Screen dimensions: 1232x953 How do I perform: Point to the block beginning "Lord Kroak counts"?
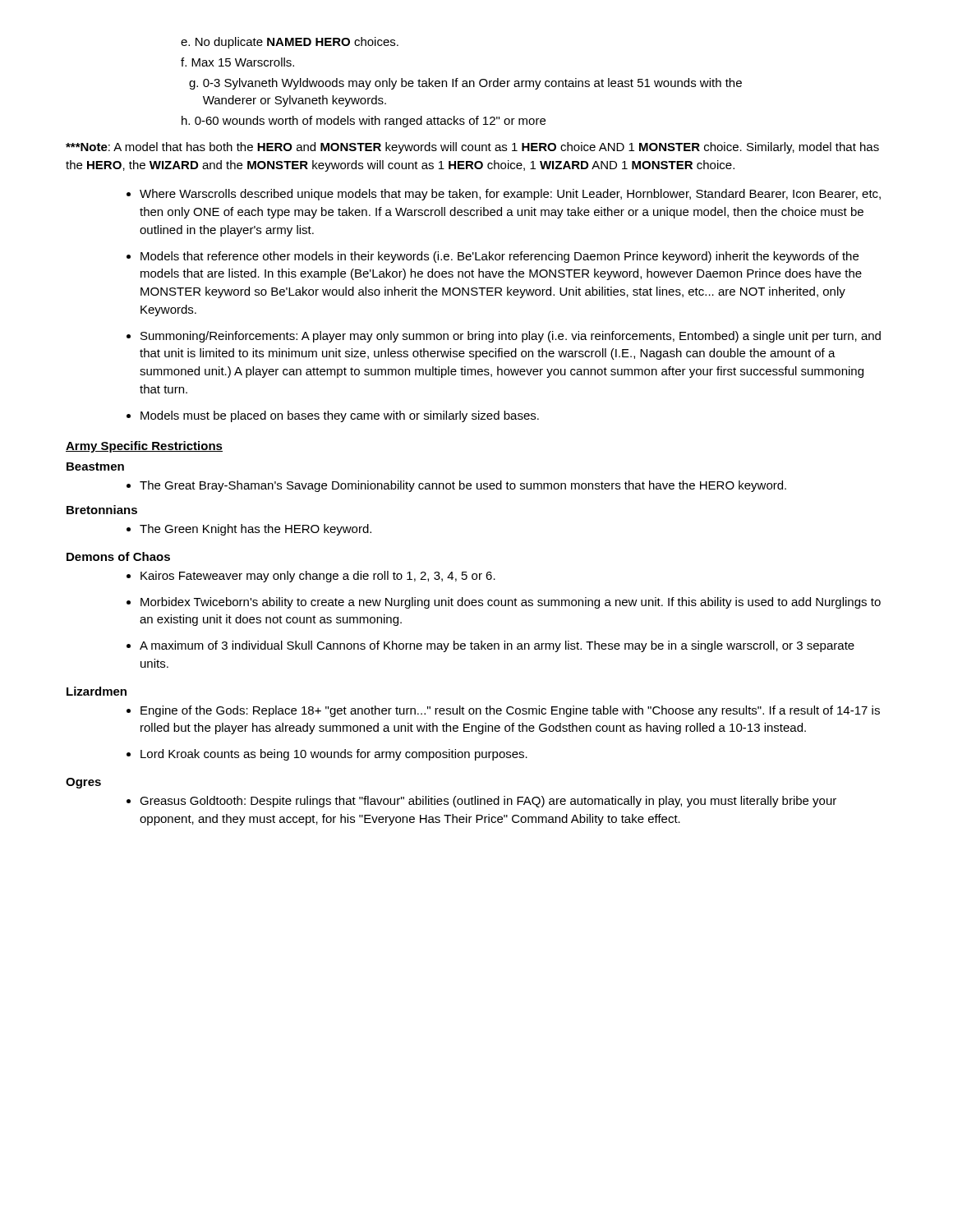coord(334,754)
